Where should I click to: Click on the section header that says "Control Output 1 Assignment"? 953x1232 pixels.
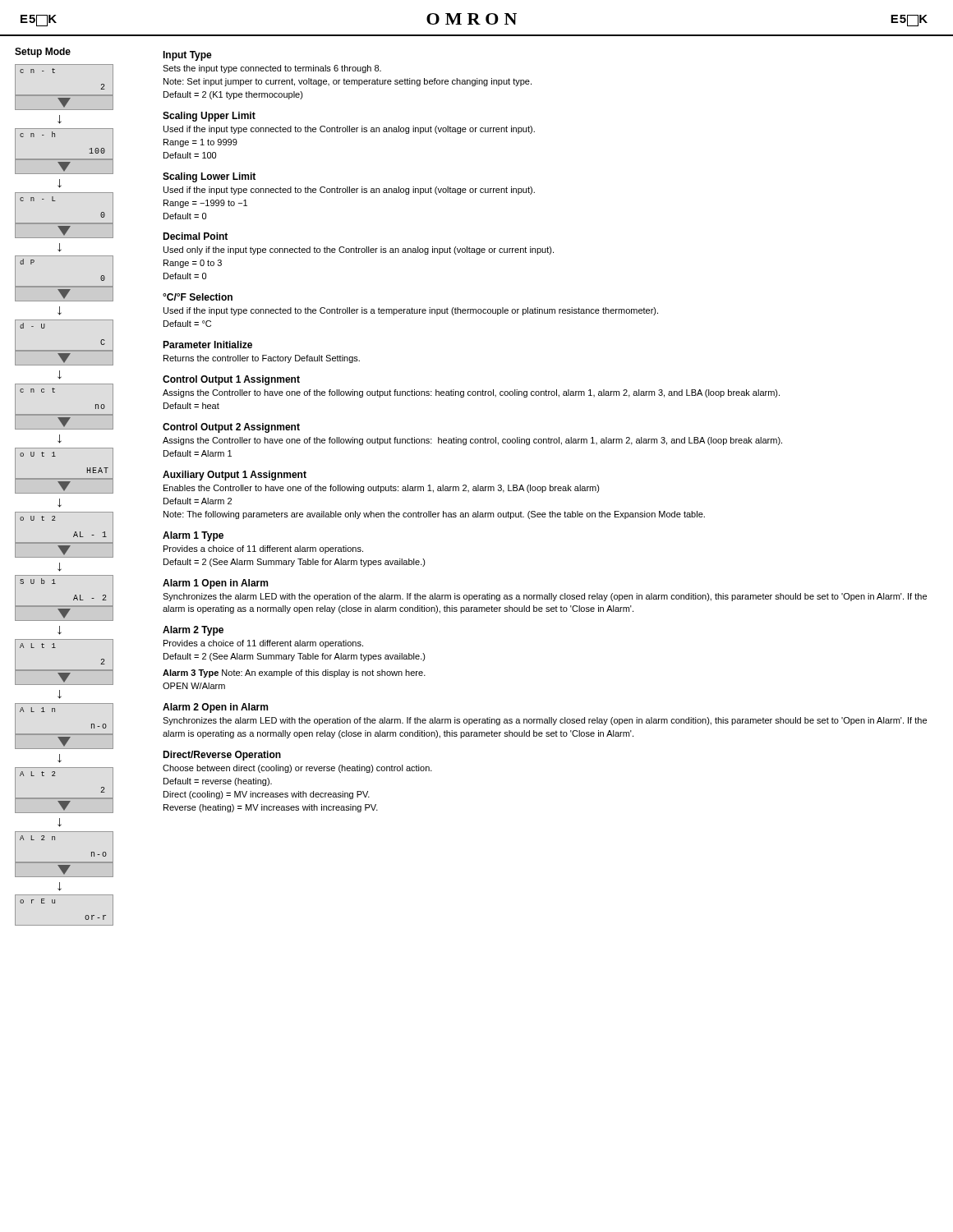pos(231,380)
